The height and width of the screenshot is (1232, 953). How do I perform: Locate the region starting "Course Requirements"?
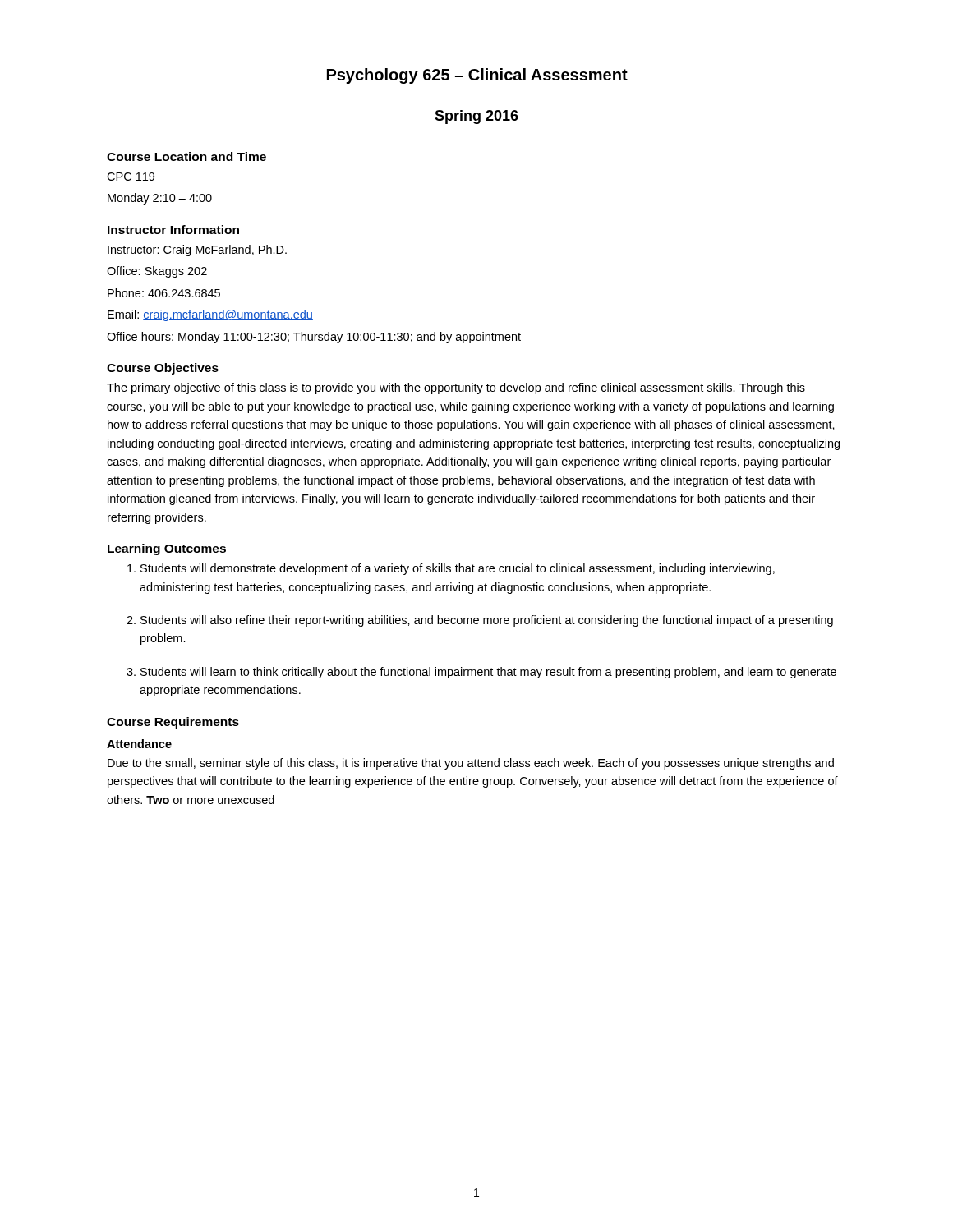[x=173, y=721]
